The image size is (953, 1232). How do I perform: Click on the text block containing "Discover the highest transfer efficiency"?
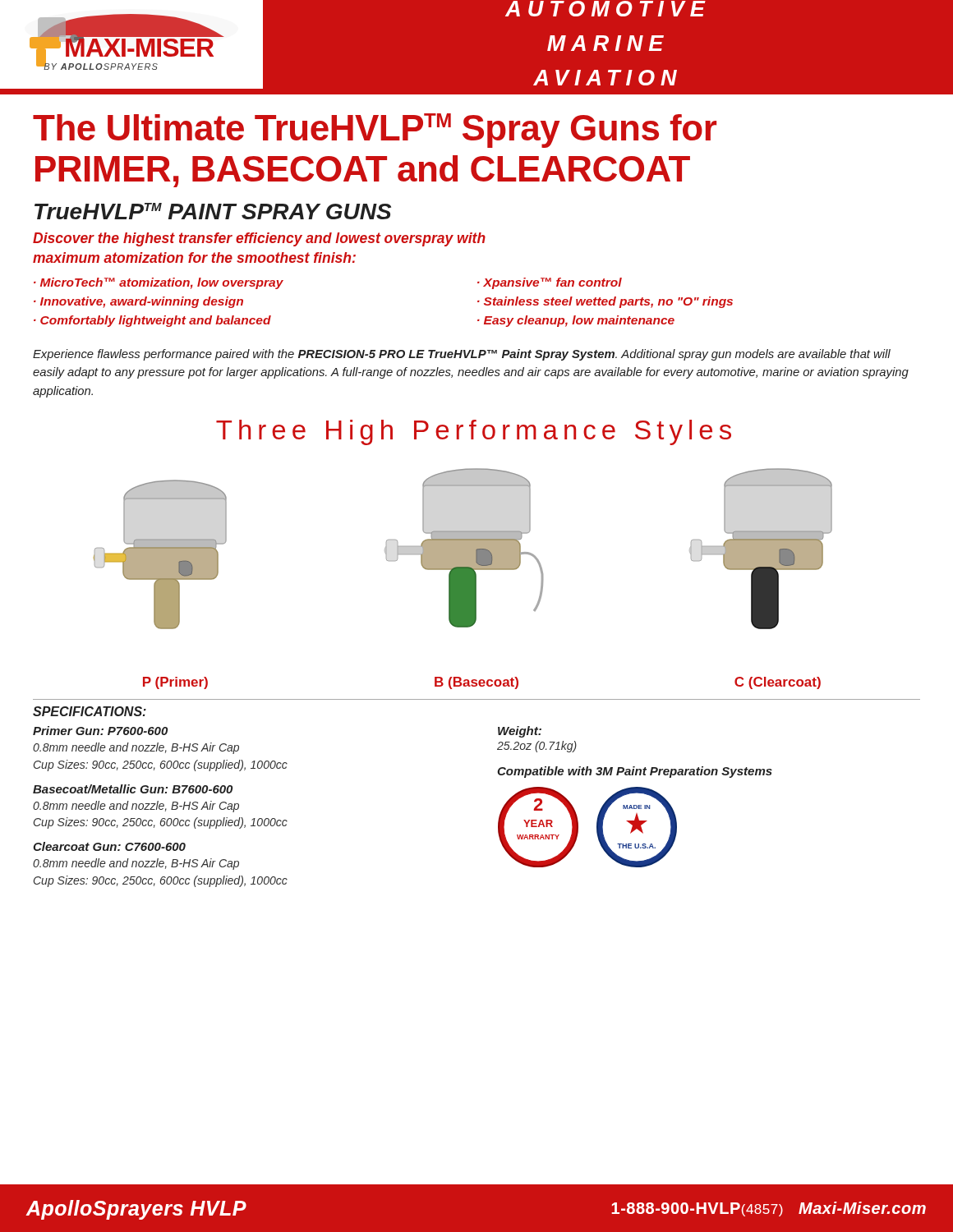[259, 248]
